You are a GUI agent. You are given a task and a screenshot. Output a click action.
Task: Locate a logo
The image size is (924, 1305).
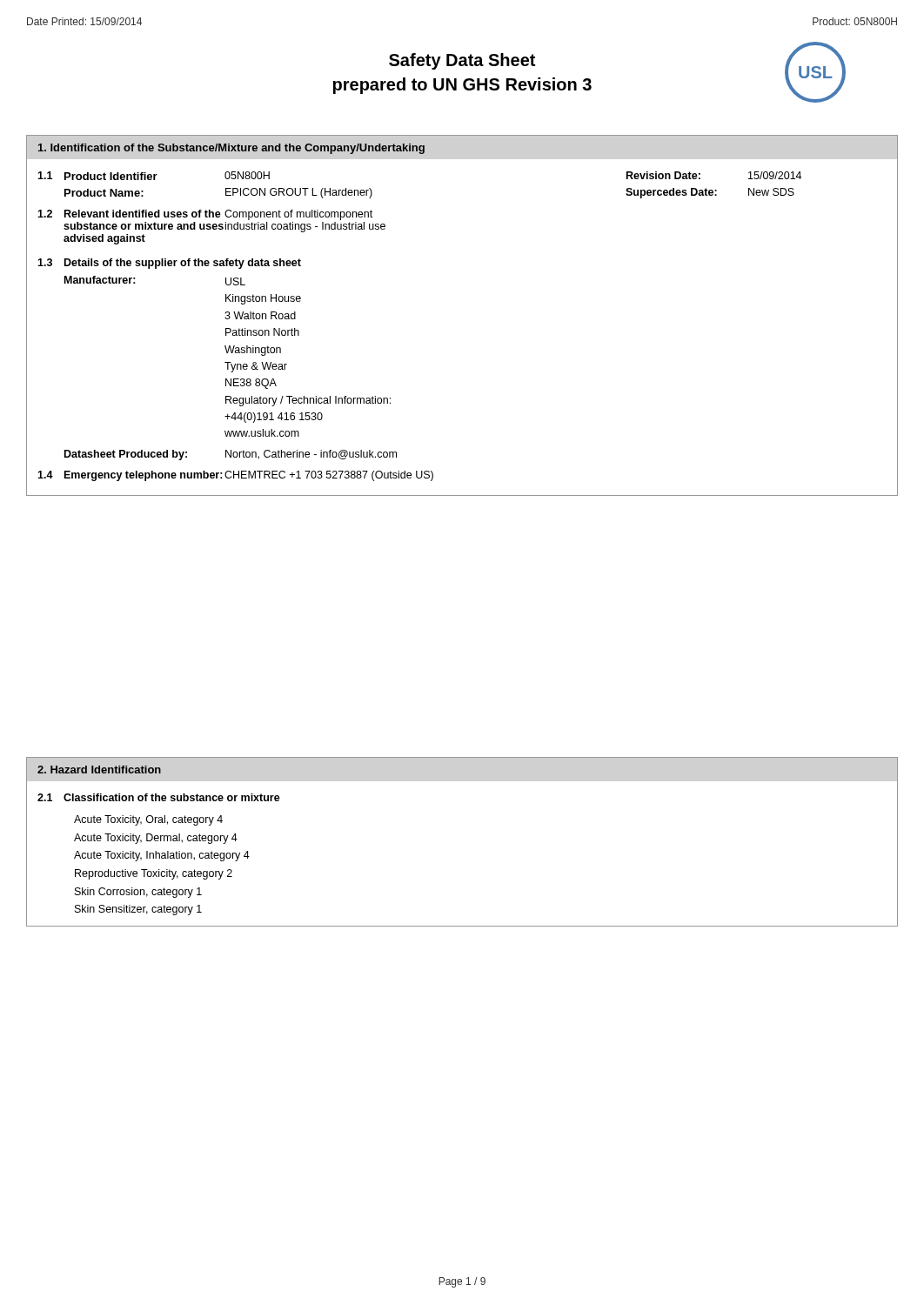point(815,74)
